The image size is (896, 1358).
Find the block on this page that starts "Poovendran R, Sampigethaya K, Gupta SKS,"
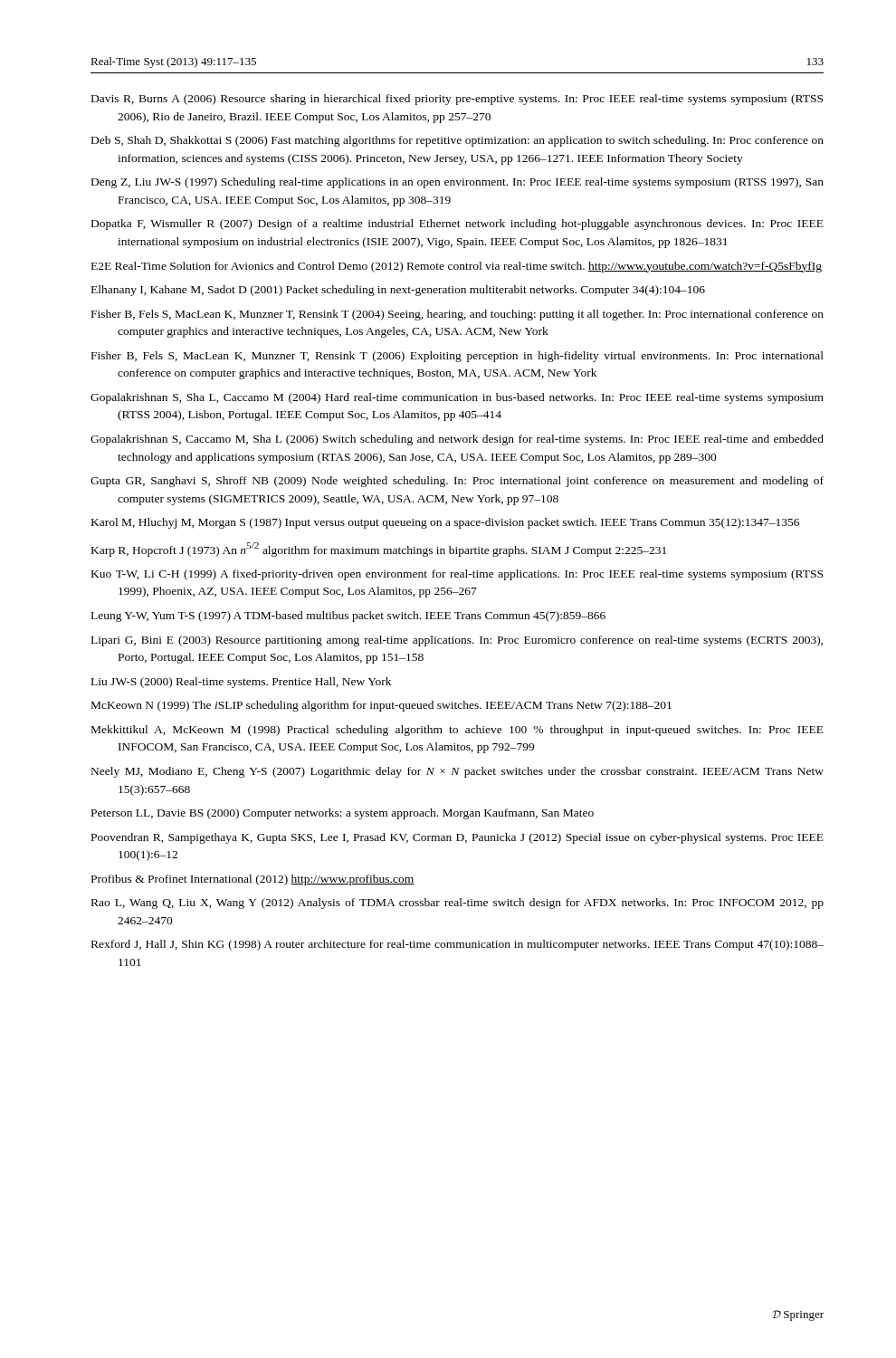pyautogui.click(x=457, y=845)
